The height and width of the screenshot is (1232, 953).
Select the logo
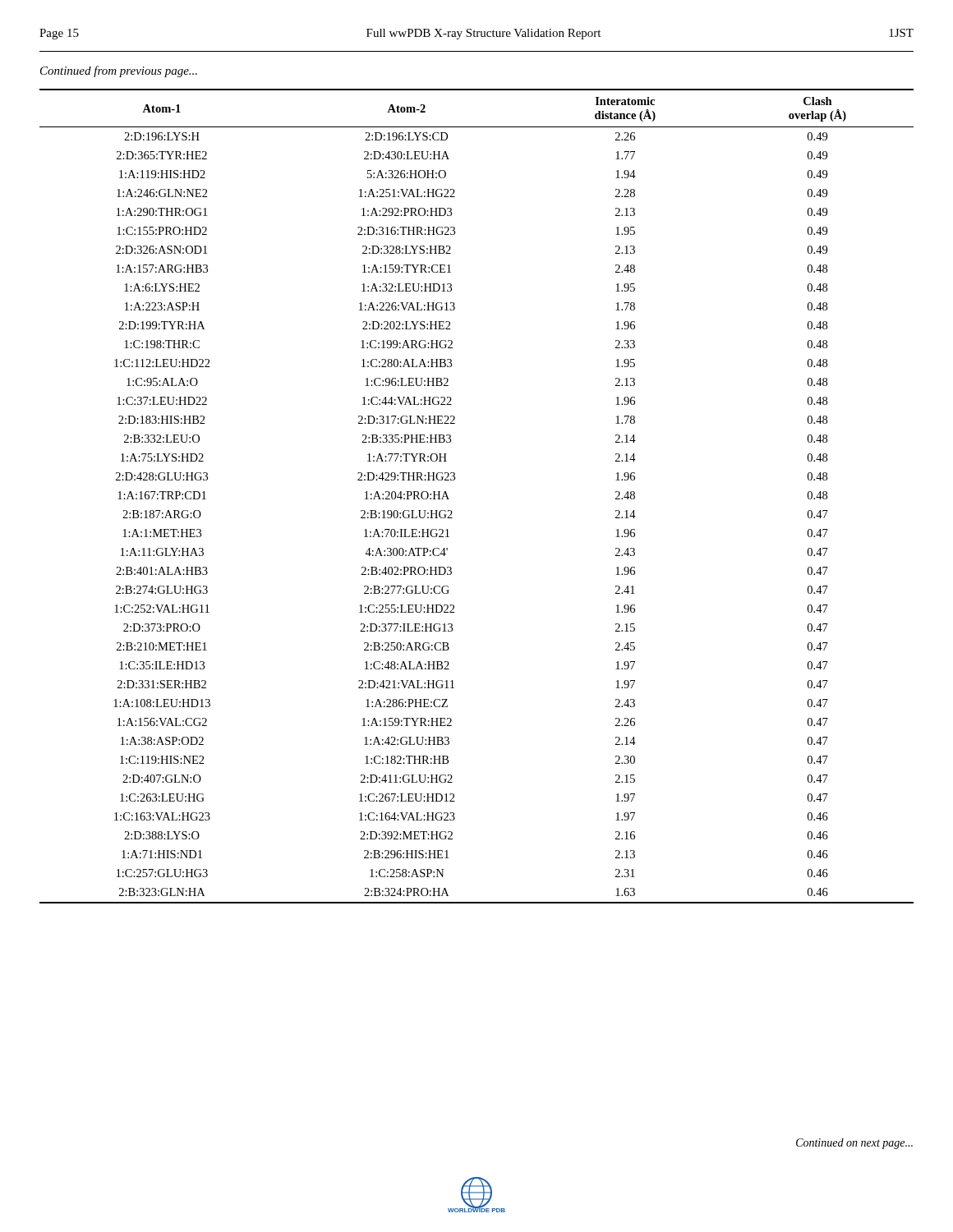[476, 1194]
